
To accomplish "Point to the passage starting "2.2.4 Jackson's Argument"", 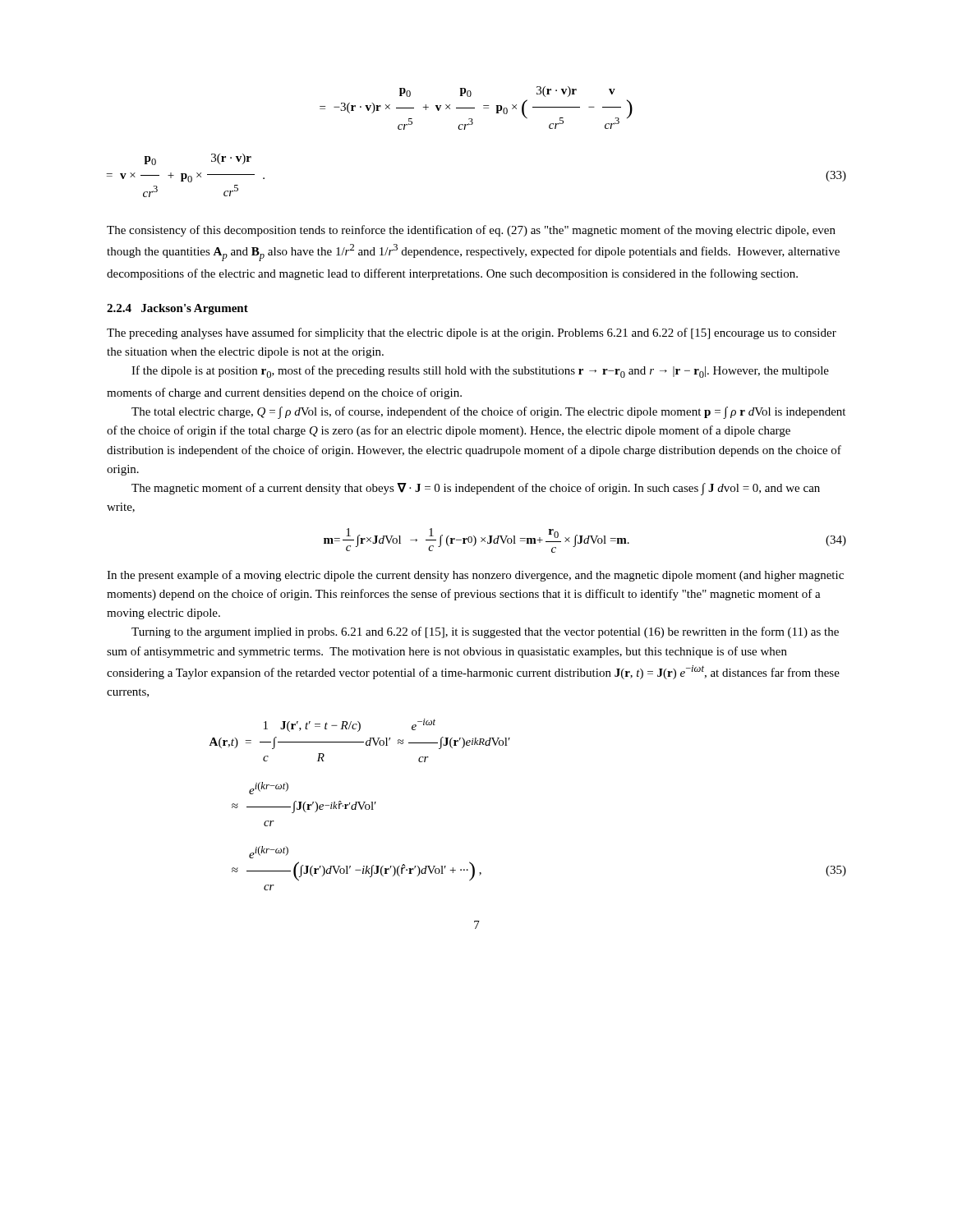I will 177,308.
